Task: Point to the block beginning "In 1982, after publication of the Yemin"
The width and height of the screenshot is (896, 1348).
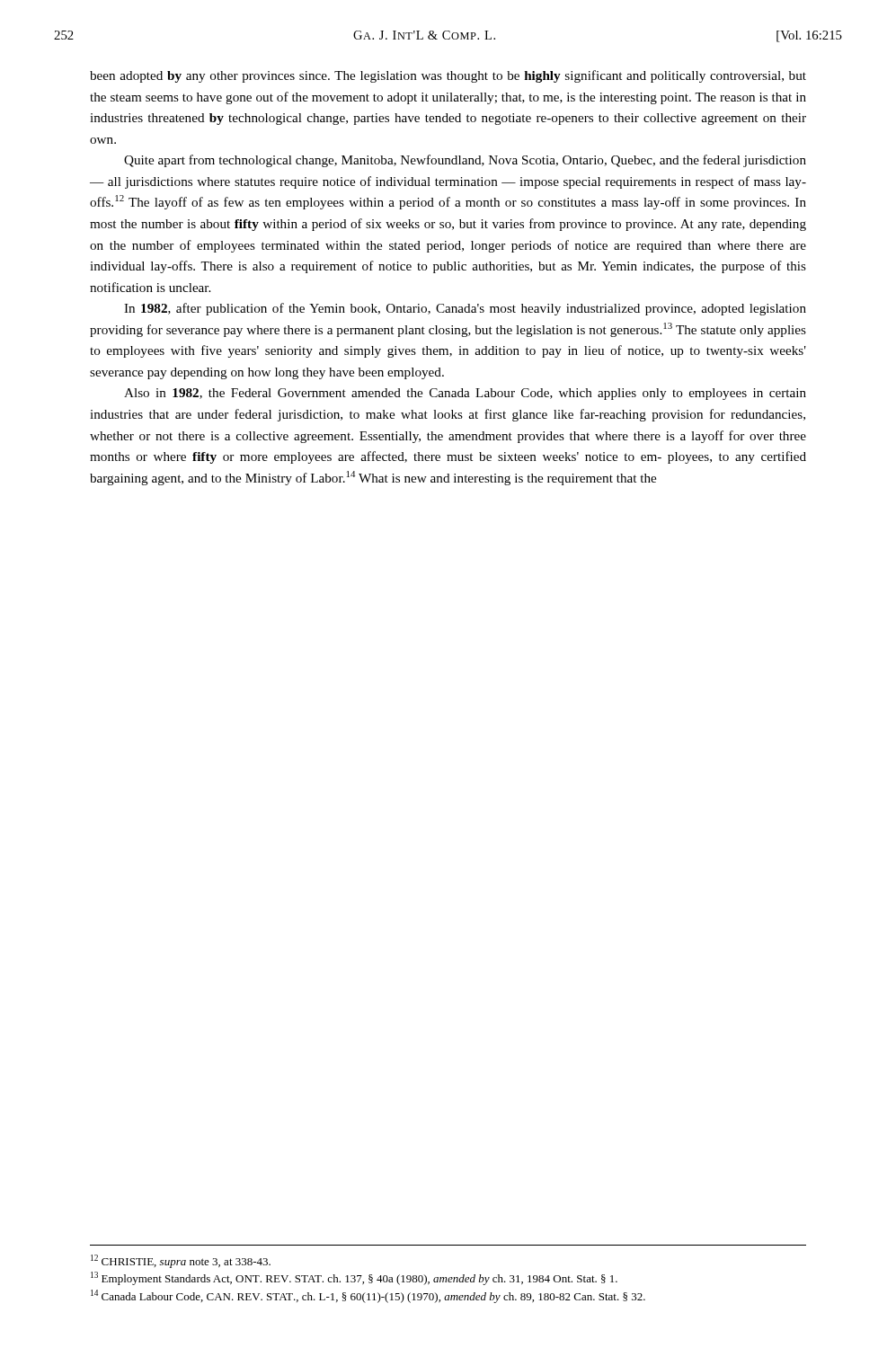Action: (x=448, y=340)
